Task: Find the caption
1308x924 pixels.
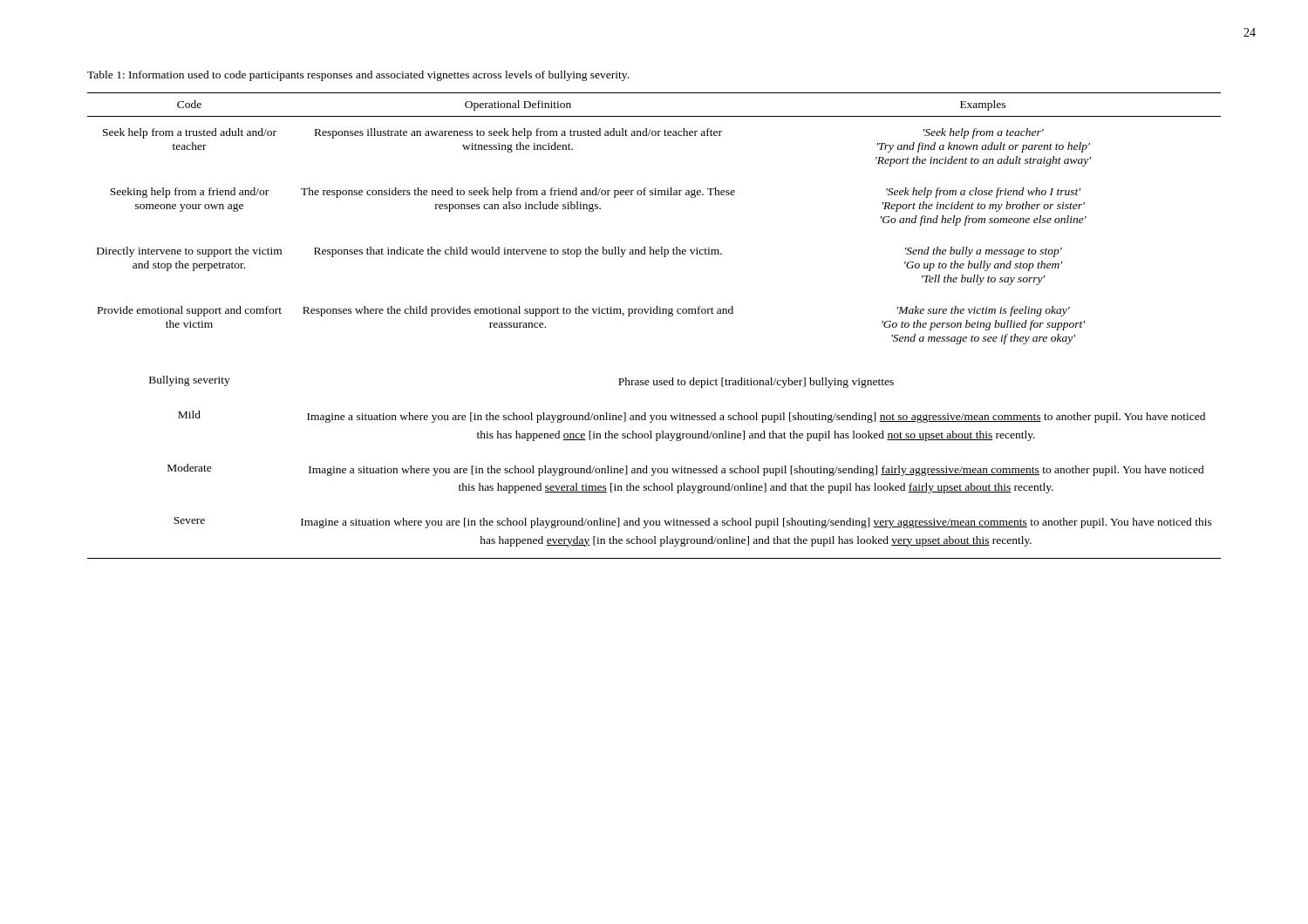Action: 358,75
